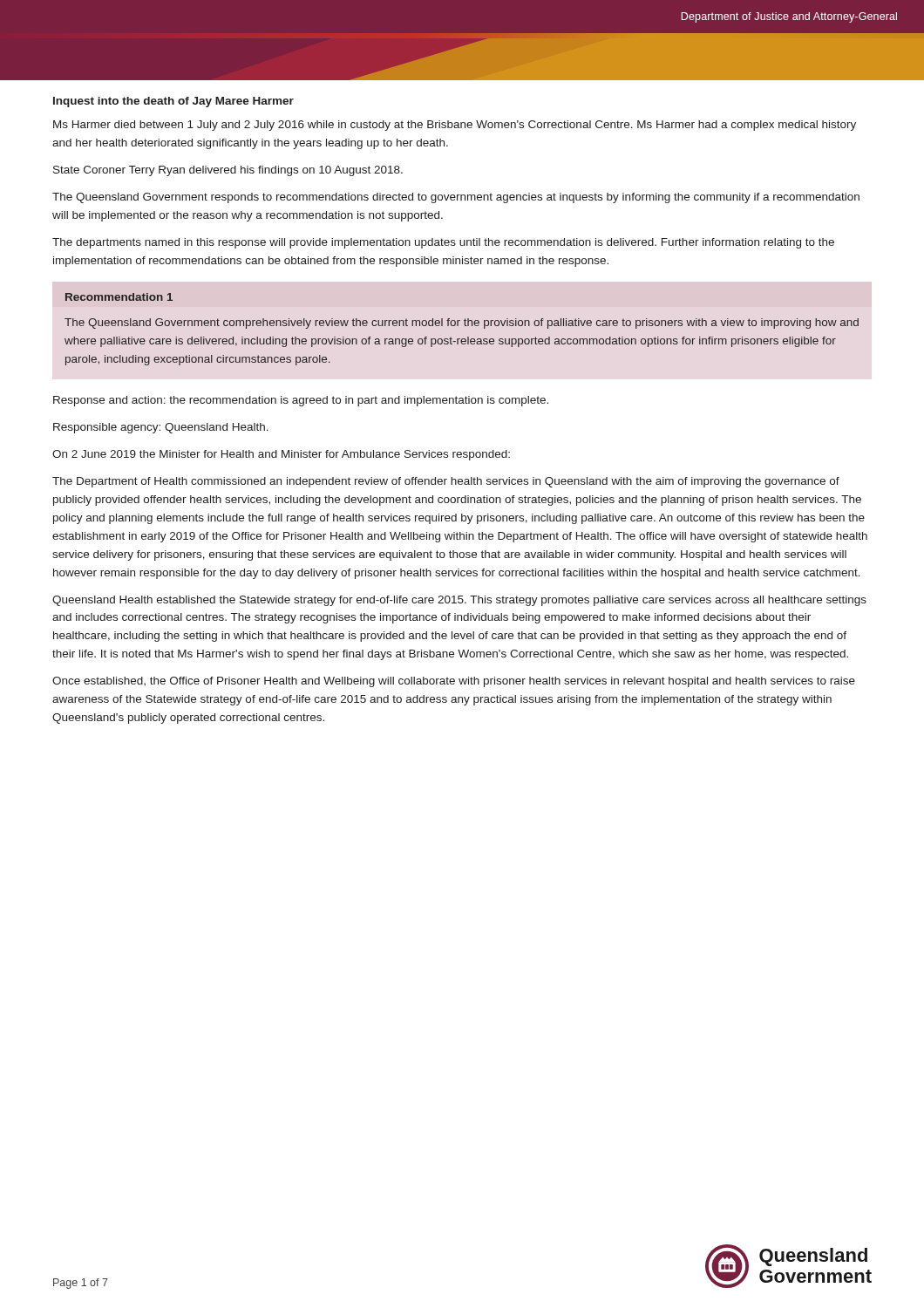
Task: Locate the text "Recommendation 1"
Action: click(119, 297)
